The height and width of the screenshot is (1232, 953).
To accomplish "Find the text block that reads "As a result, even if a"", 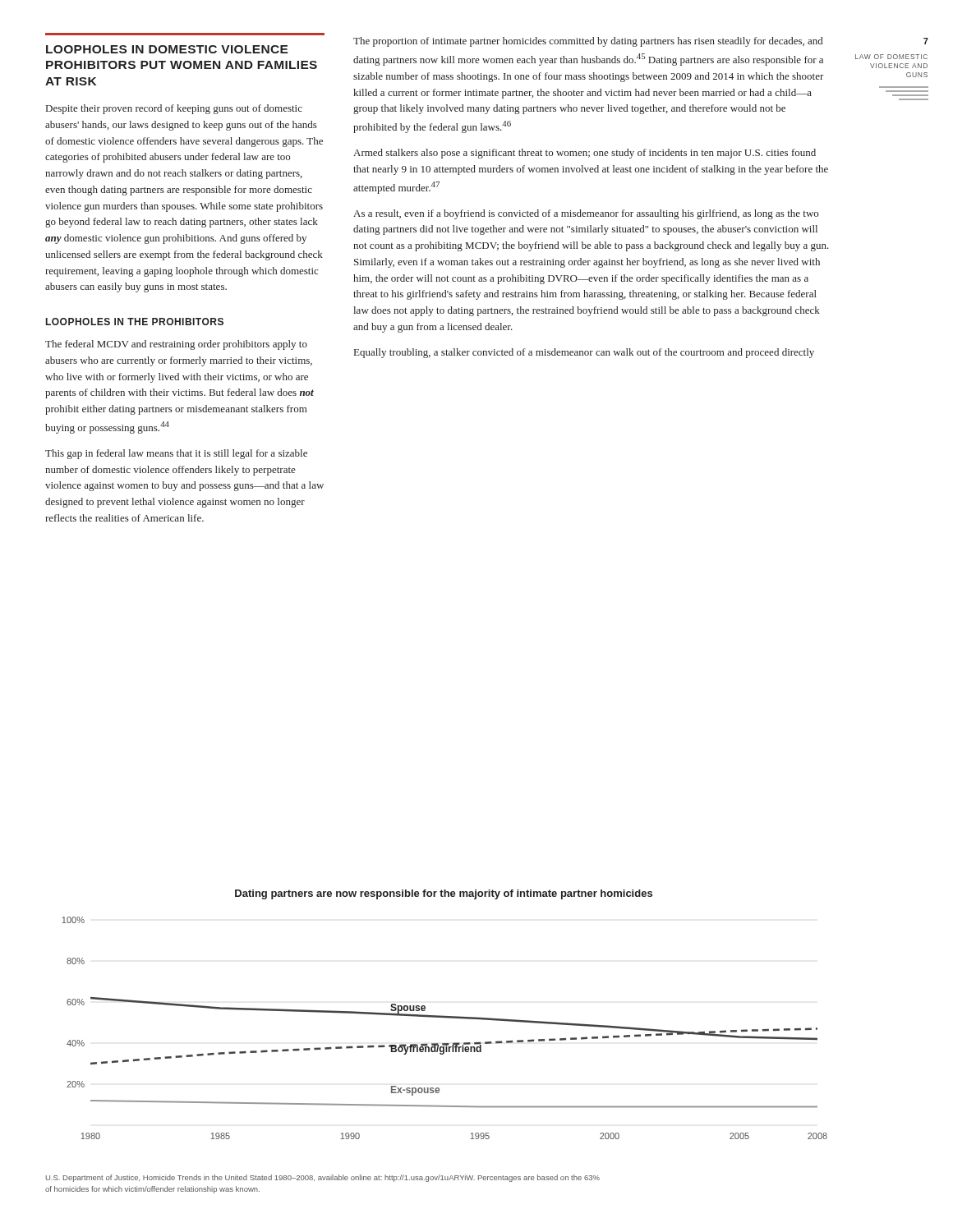I will click(x=592, y=270).
